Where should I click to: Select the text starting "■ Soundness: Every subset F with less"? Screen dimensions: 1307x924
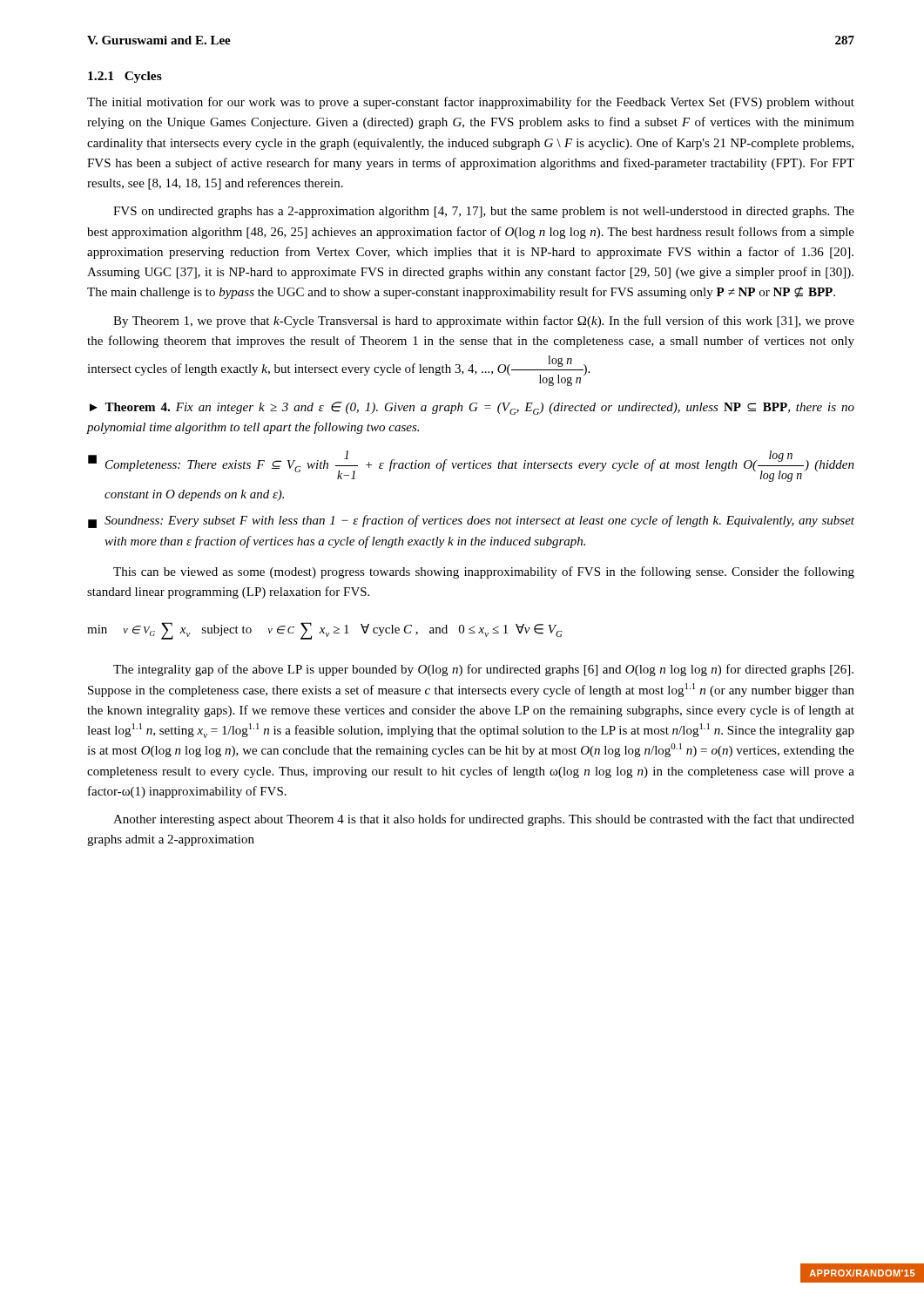471,531
